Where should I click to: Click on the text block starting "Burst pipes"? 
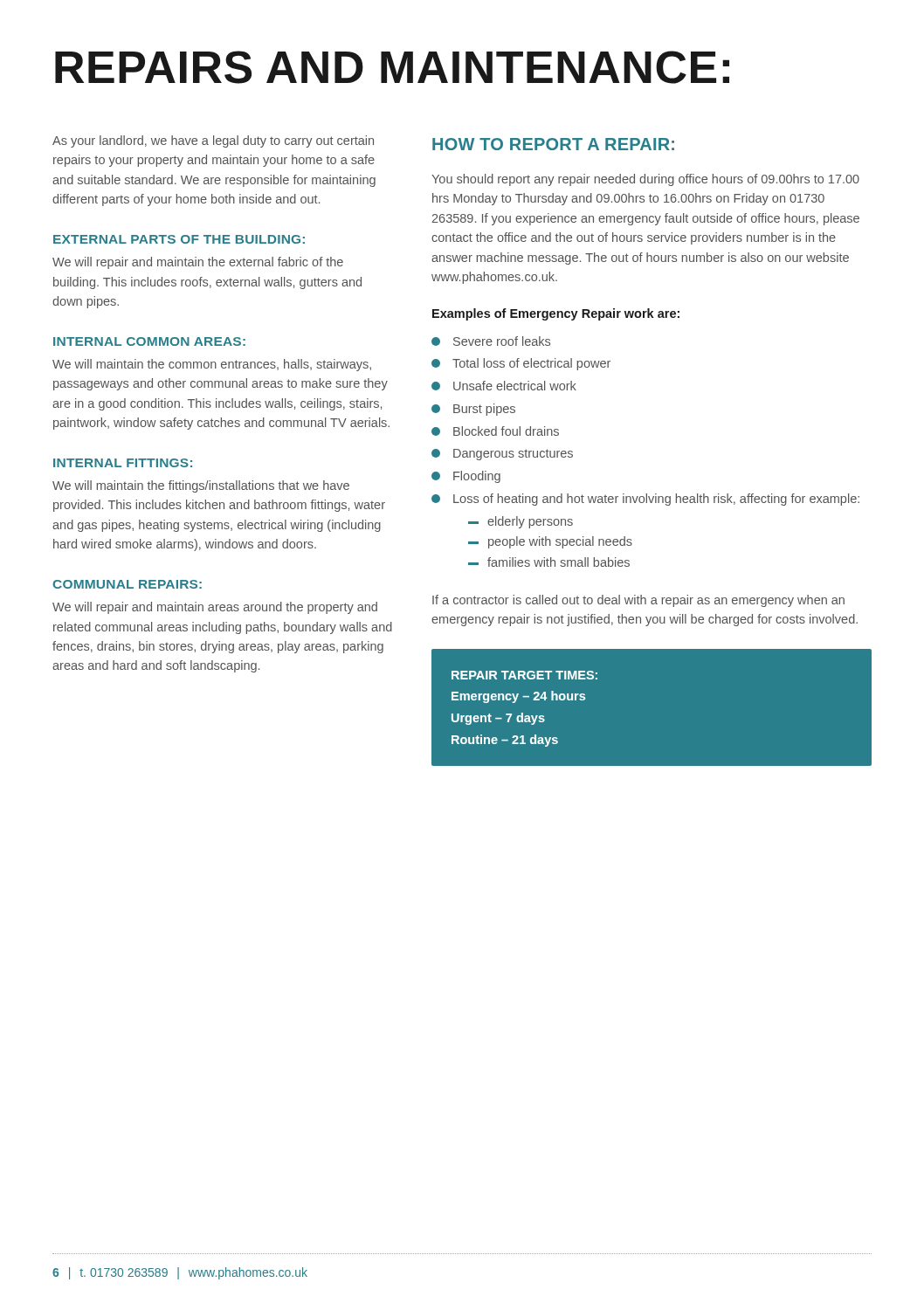click(474, 409)
